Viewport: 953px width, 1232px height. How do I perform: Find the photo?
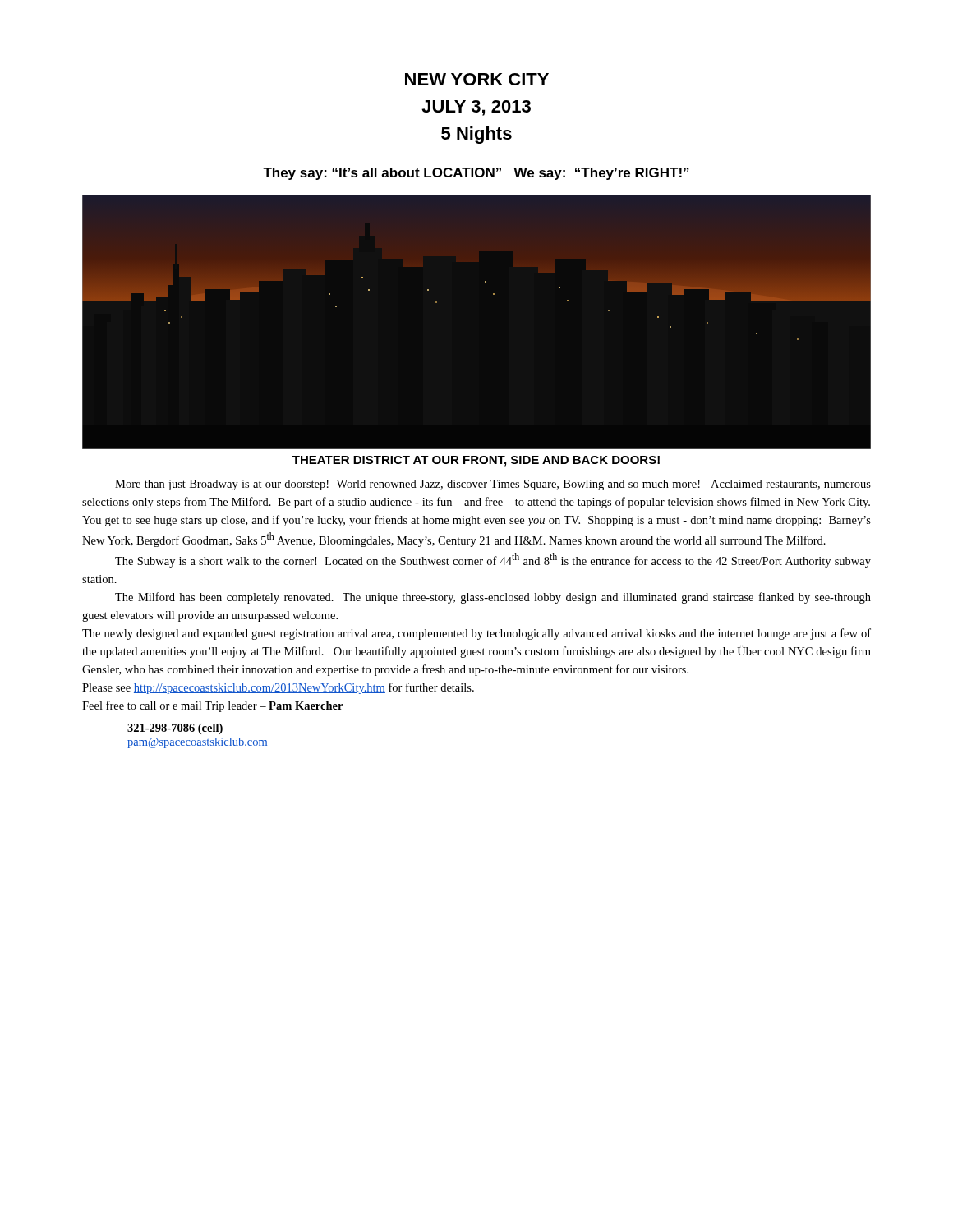(x=476, y=322)
